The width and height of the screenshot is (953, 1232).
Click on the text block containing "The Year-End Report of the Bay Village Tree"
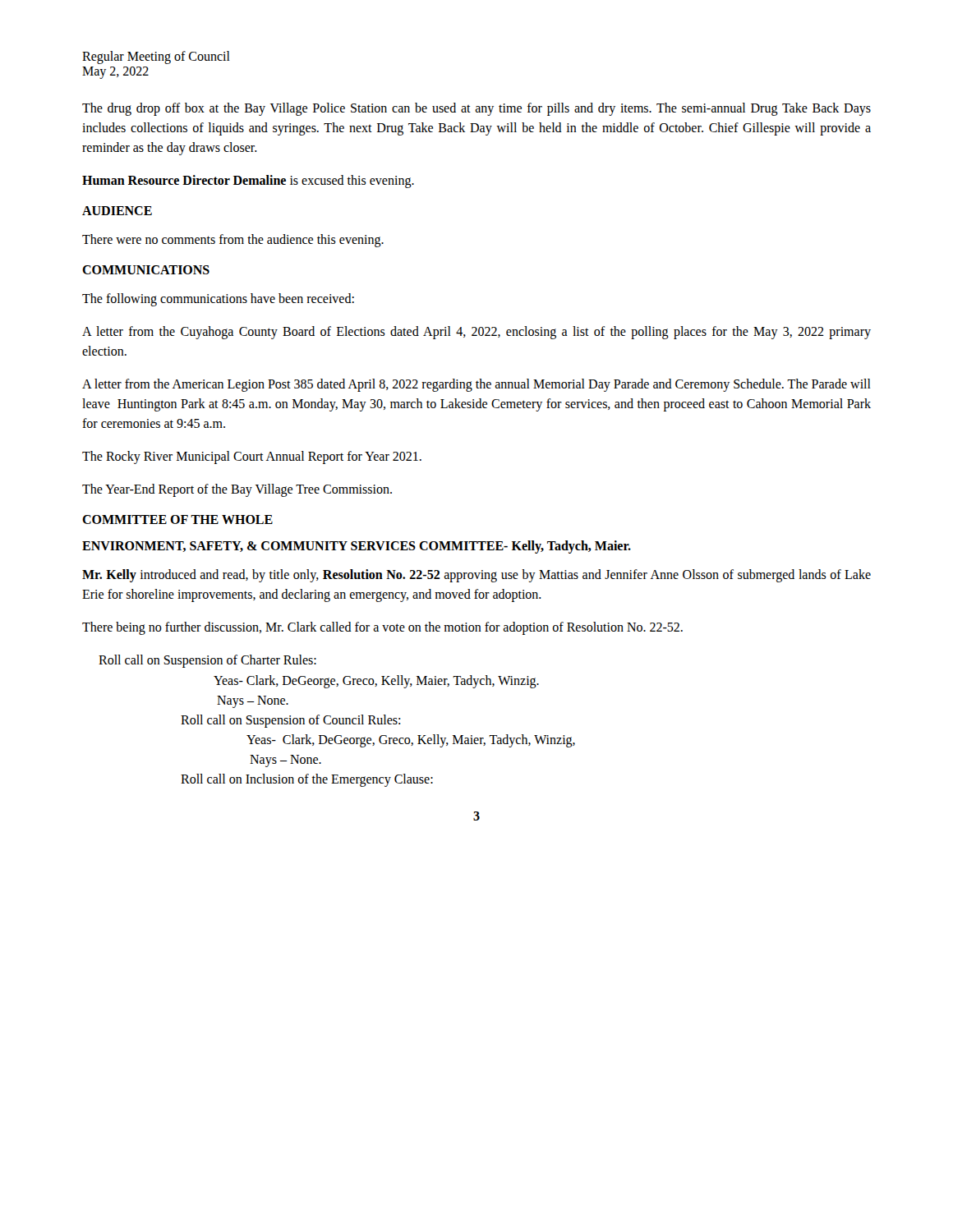(x=237, y=489)
